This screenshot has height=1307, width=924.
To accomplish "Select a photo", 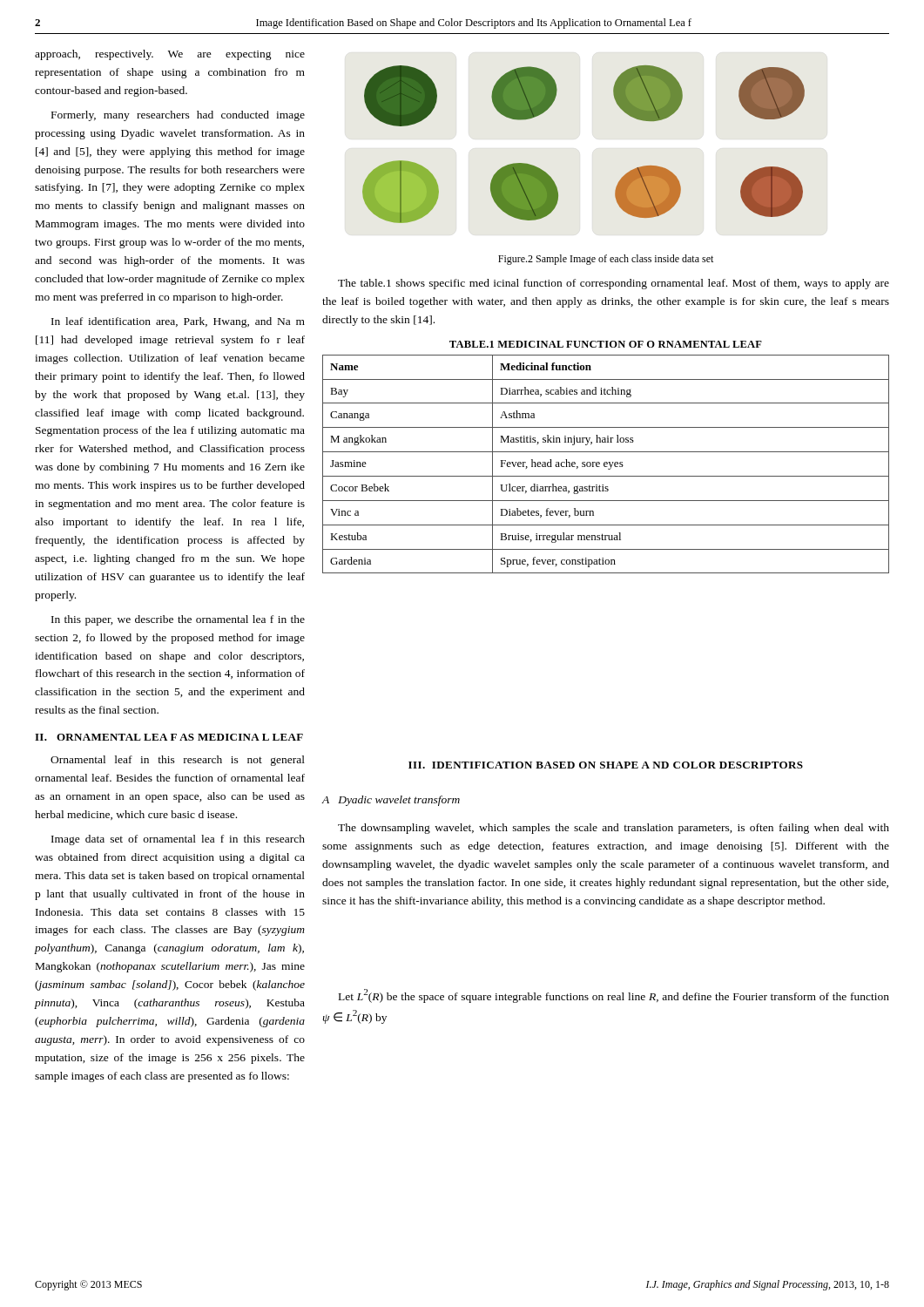I will tap(606, 147).
